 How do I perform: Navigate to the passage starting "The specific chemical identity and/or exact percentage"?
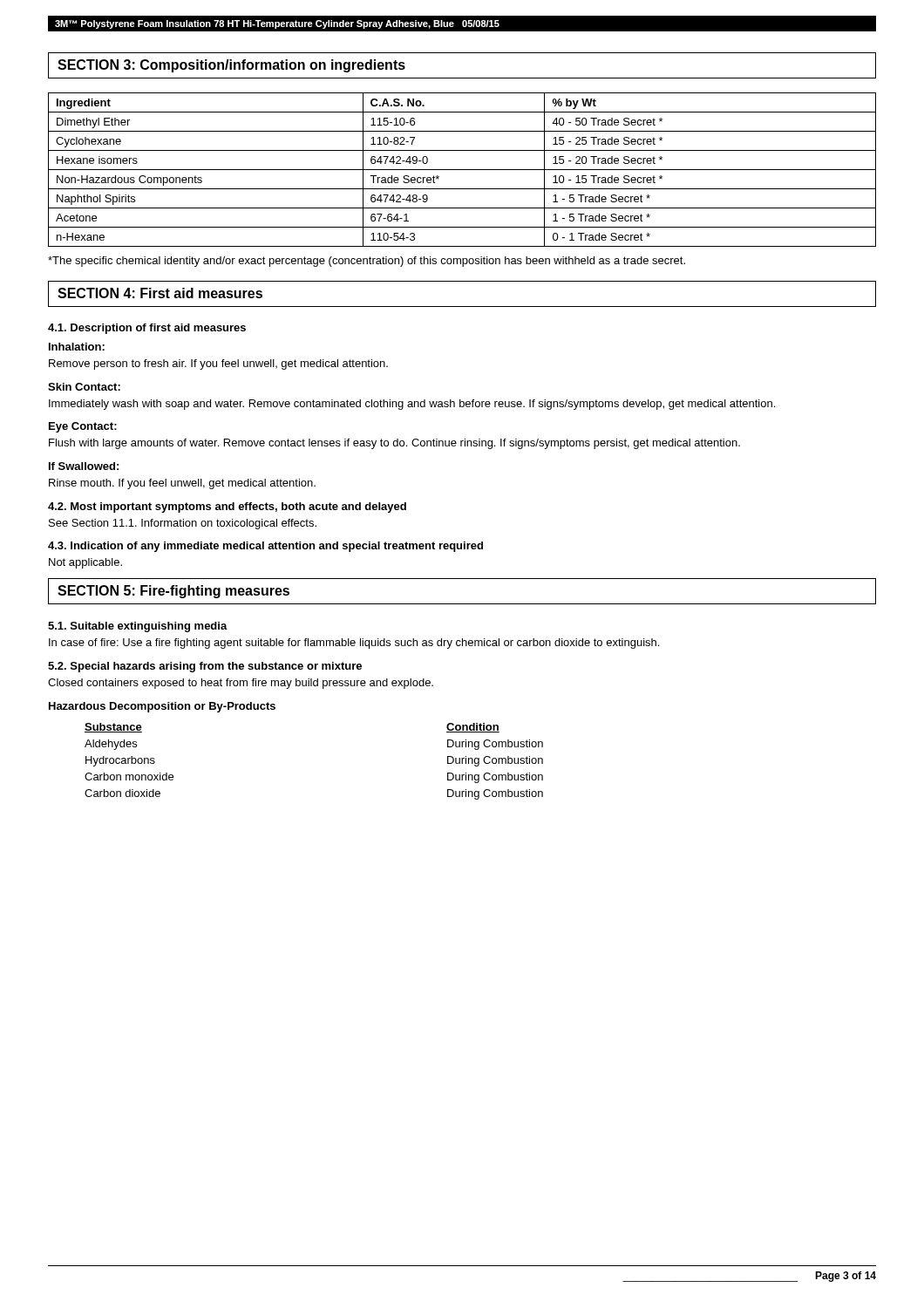point(462,260)
